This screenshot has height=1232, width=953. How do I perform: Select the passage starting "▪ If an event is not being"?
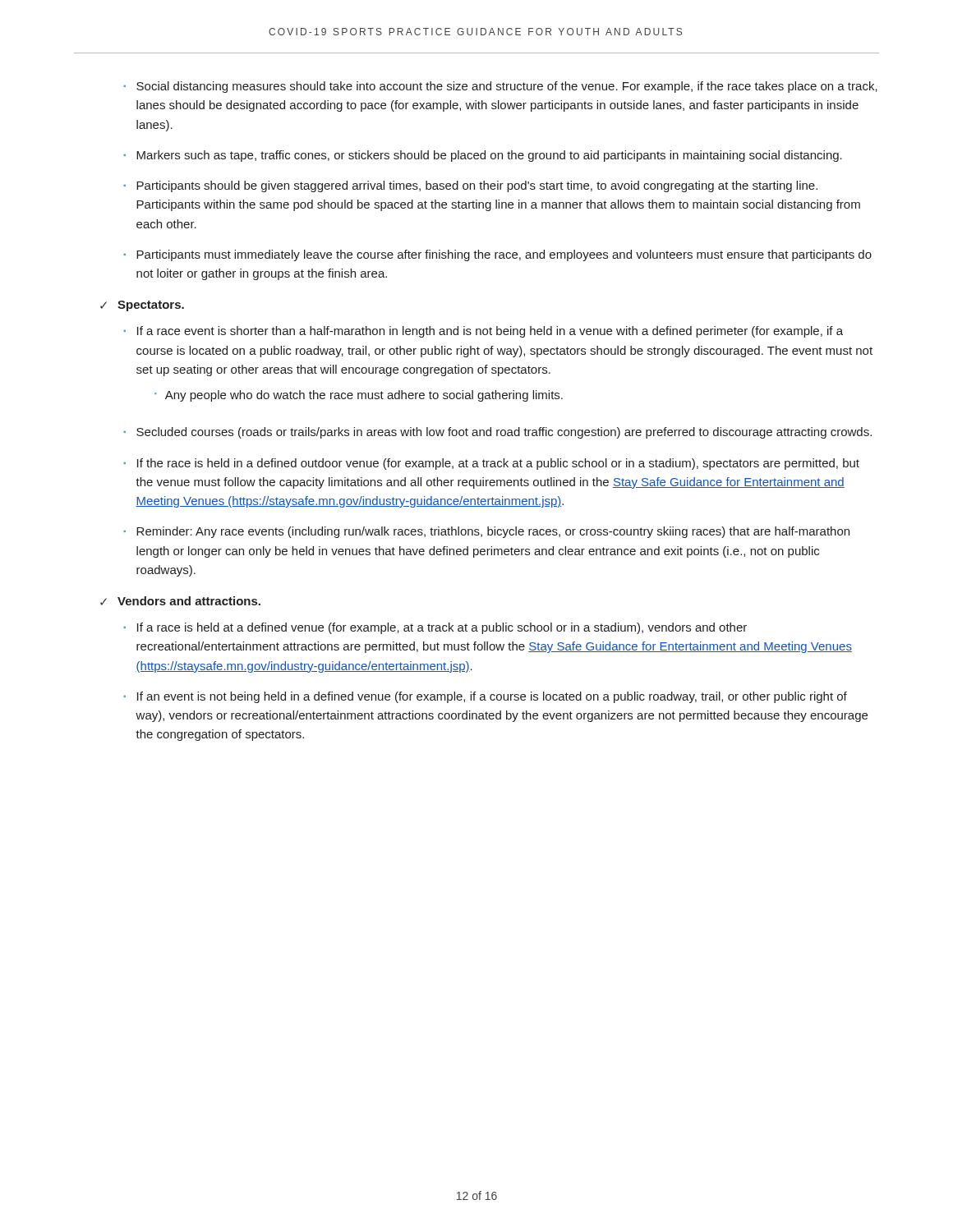point(501,715)
